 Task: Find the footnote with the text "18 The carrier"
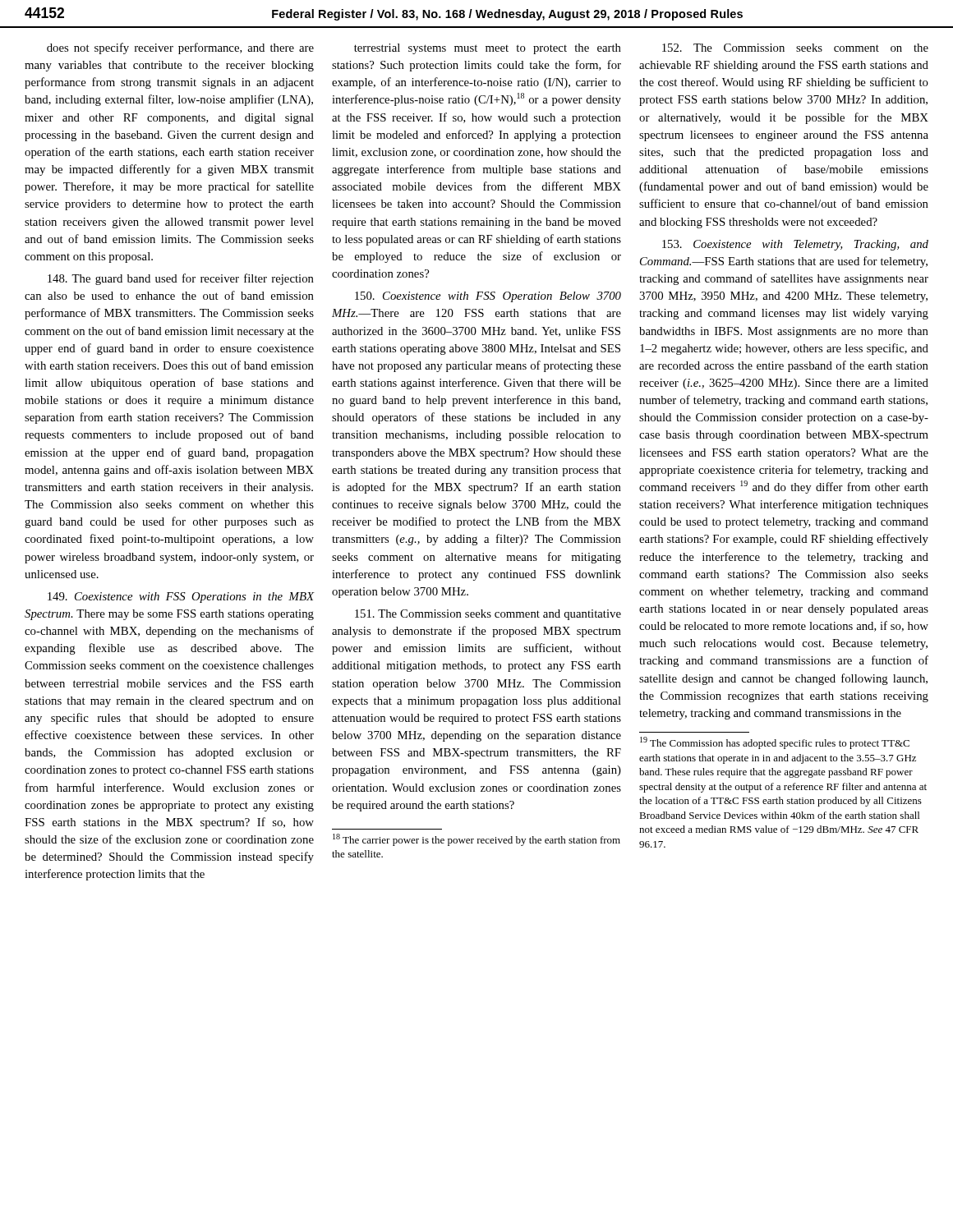[476, 847]
